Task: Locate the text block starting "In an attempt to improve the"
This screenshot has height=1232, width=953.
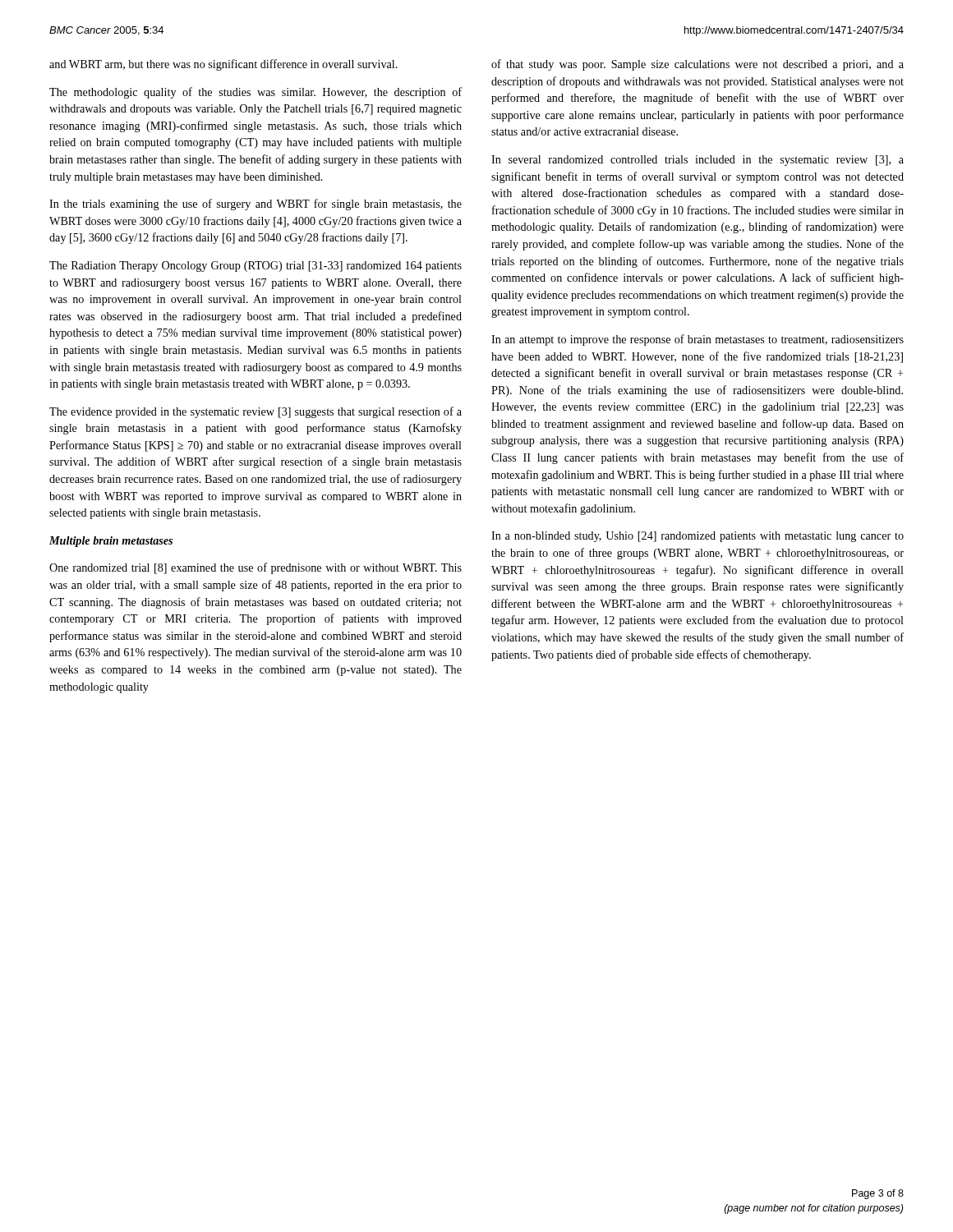Action: (x=698, y=424)
